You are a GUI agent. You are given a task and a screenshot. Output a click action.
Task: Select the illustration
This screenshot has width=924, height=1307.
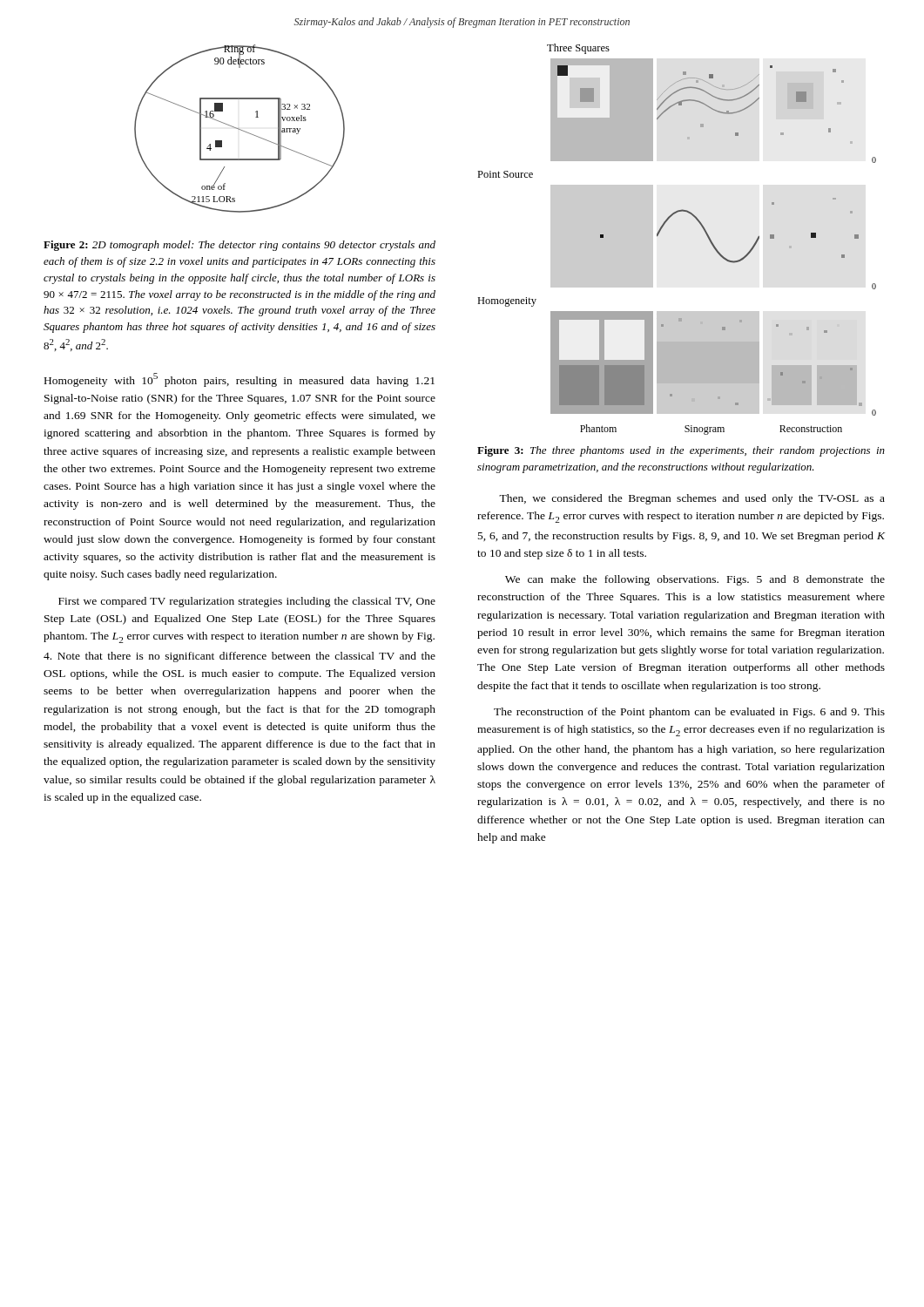681,239
